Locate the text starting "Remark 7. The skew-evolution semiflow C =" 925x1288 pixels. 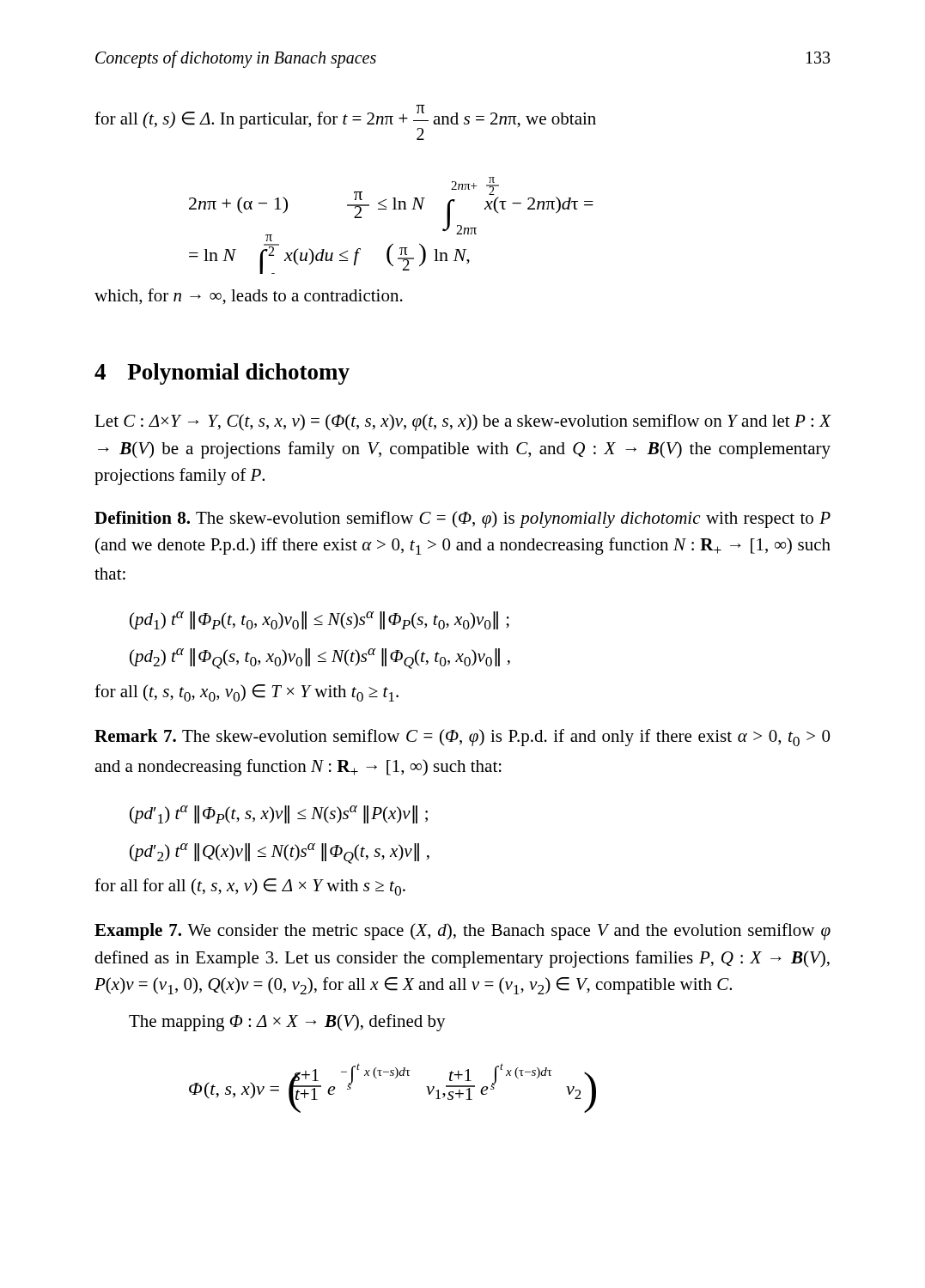462,753
